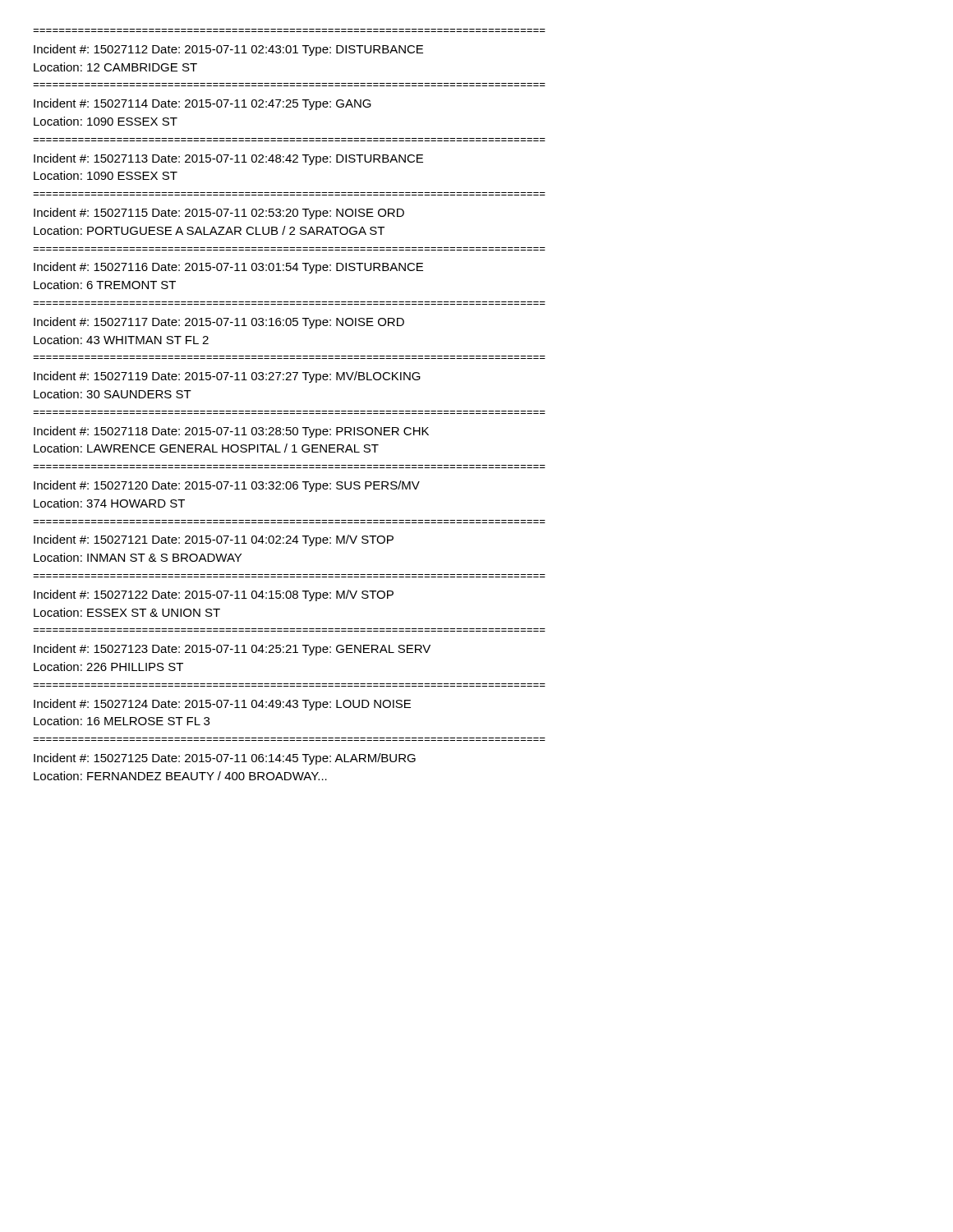Find the list item containing "================================================================================ Incident #: 15027122 Date: 2015-07-11"

click(x=214, y=595)
